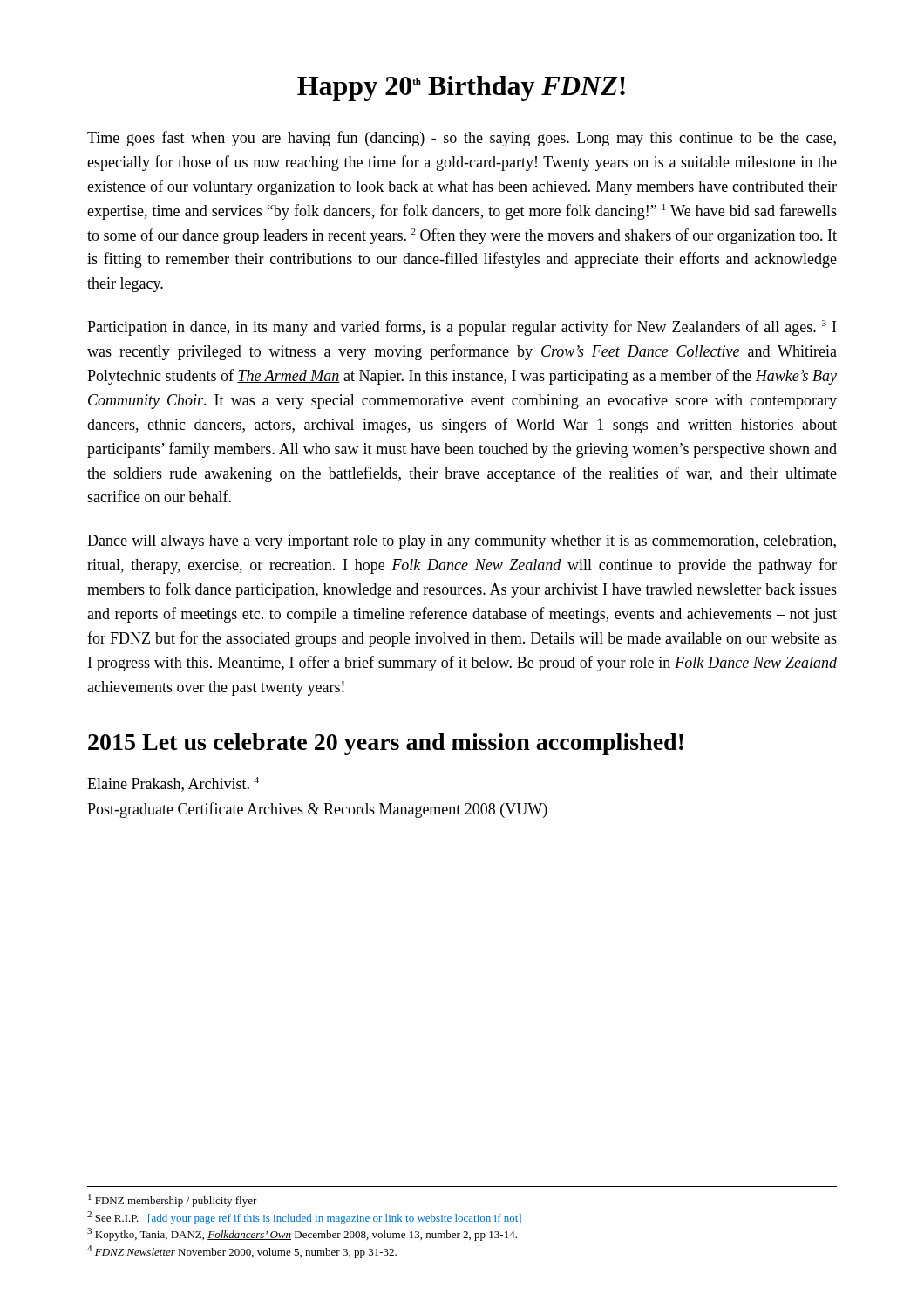Find the text starting "1 FDNZ membership / publicity flyer"
Image resolution: width=924 pixels, height=1308 pixels.
point(172,1199)
